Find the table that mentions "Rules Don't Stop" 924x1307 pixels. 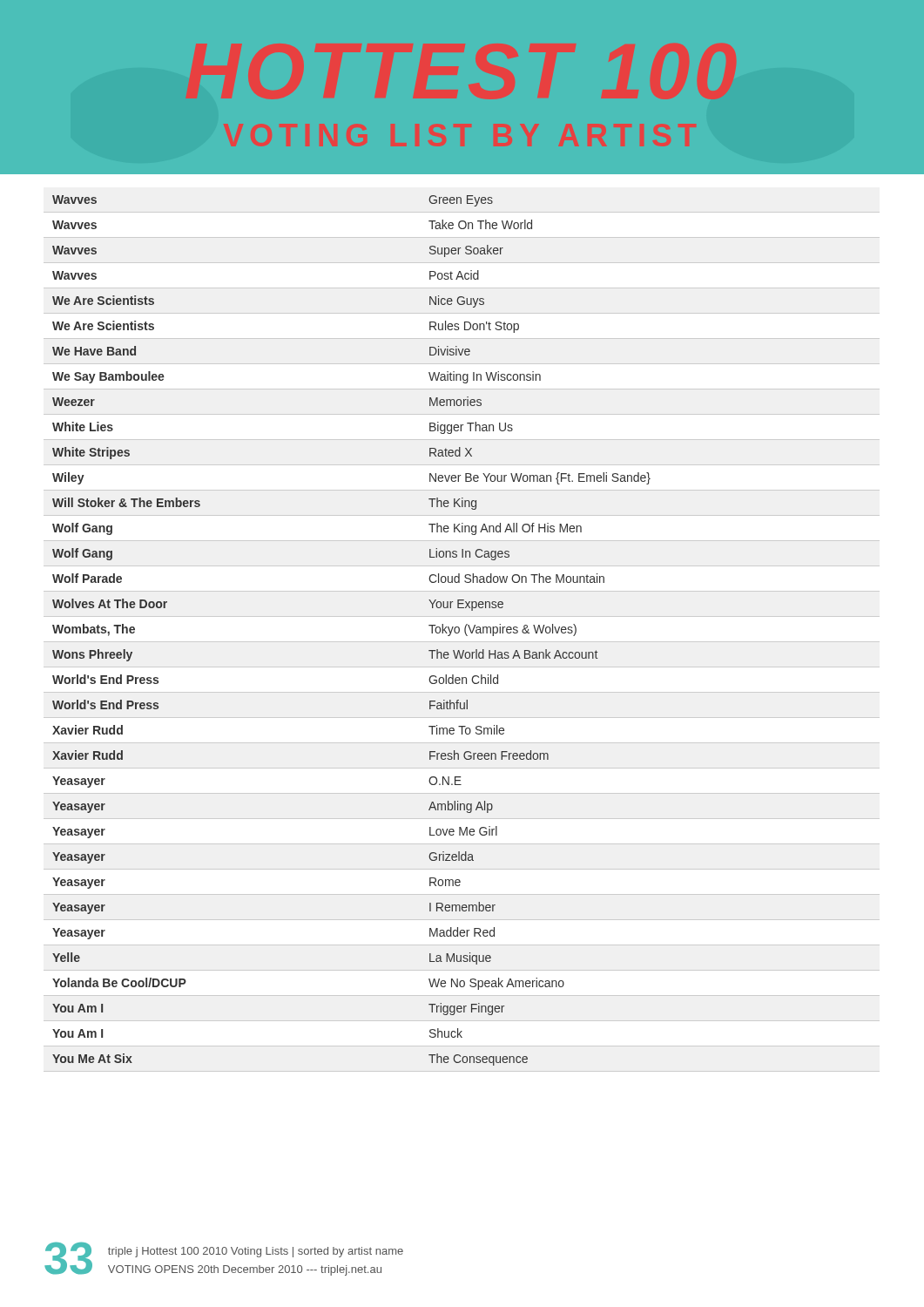[462, 630]
